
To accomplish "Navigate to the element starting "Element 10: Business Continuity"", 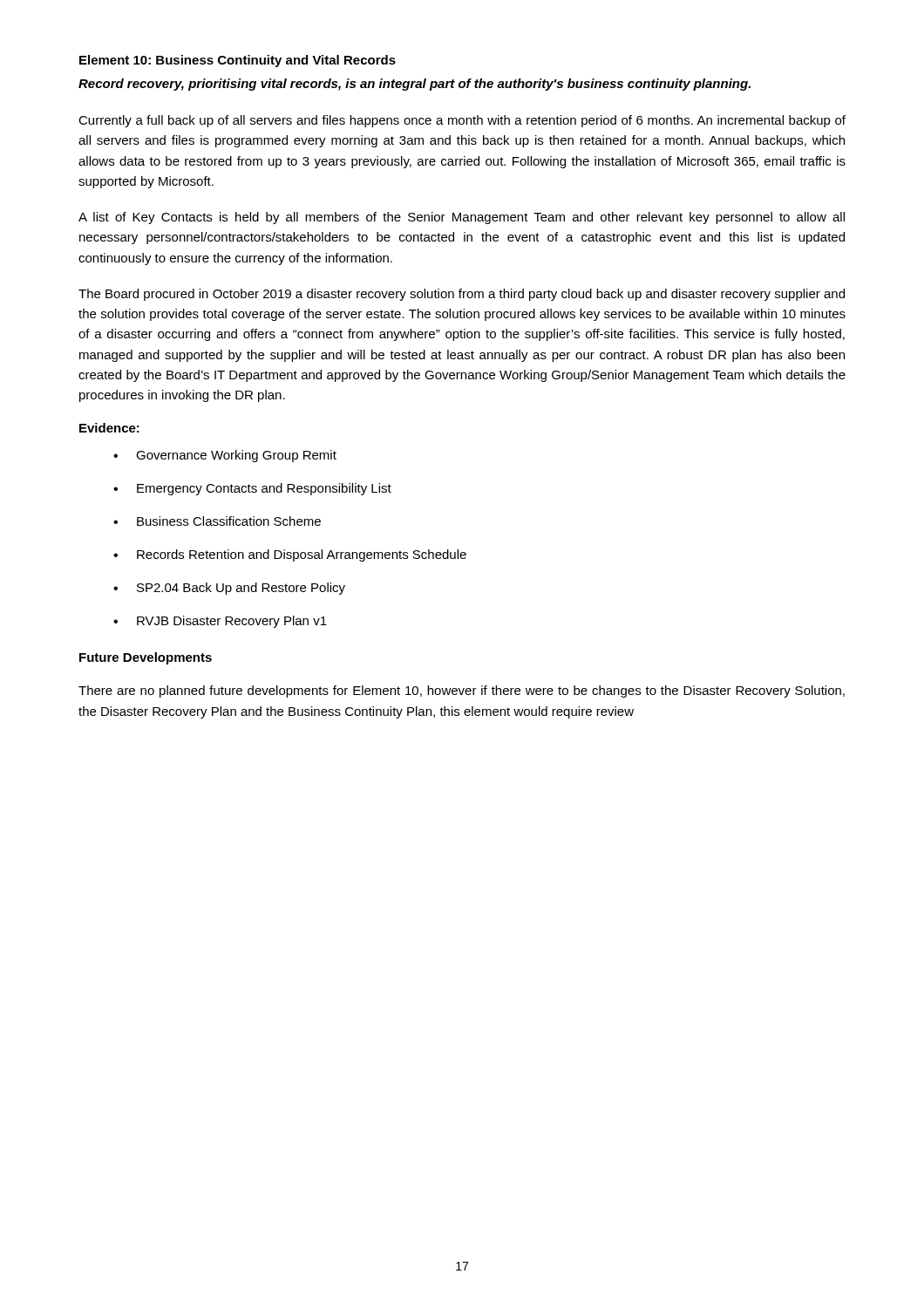I will 237,60.
